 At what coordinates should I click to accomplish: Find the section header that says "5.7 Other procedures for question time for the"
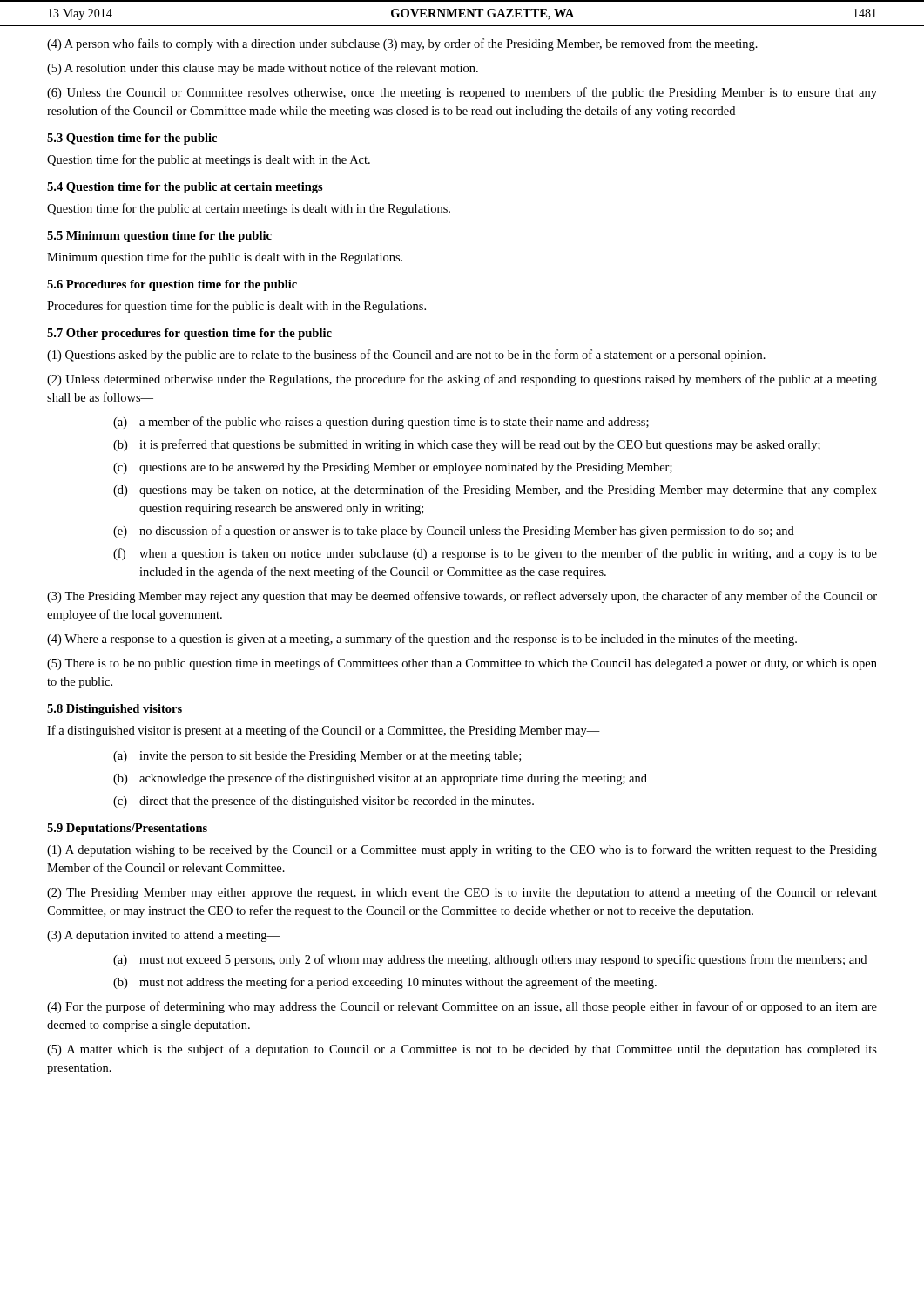click(189, 333)
